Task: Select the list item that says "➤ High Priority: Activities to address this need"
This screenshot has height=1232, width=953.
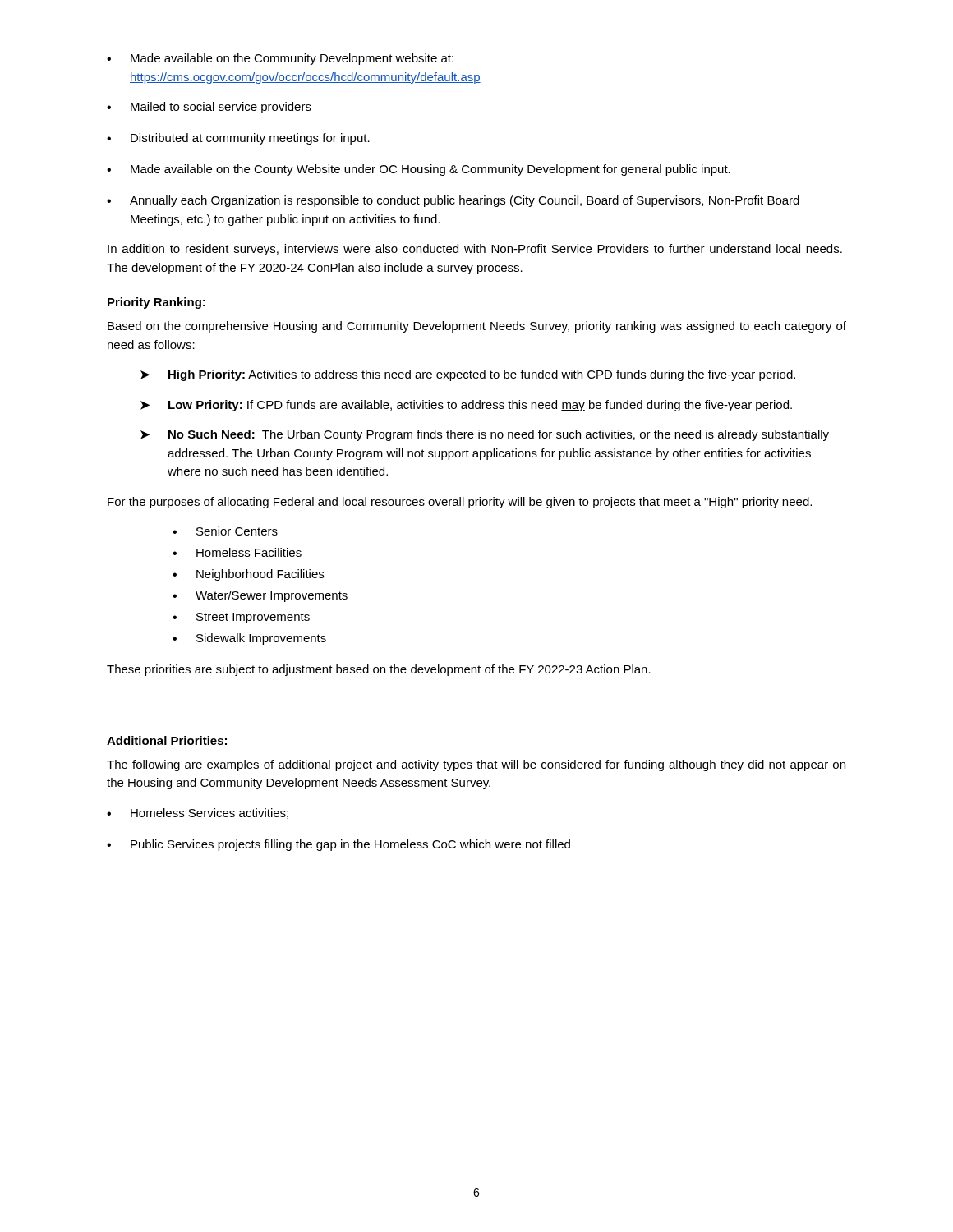Action: tap(493, 375)
